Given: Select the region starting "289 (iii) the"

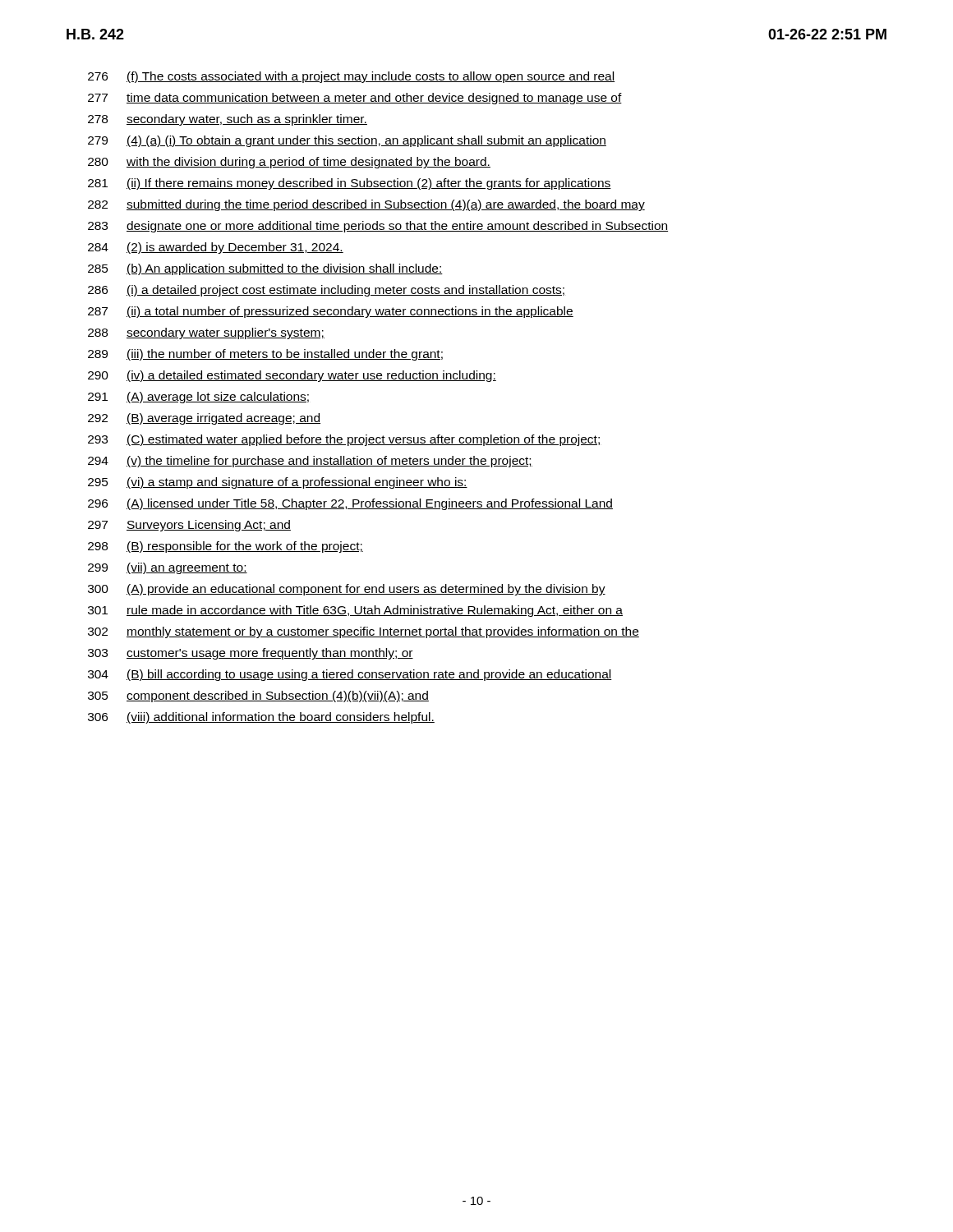Looking at the screenshot, I should [x=265, y=355].
